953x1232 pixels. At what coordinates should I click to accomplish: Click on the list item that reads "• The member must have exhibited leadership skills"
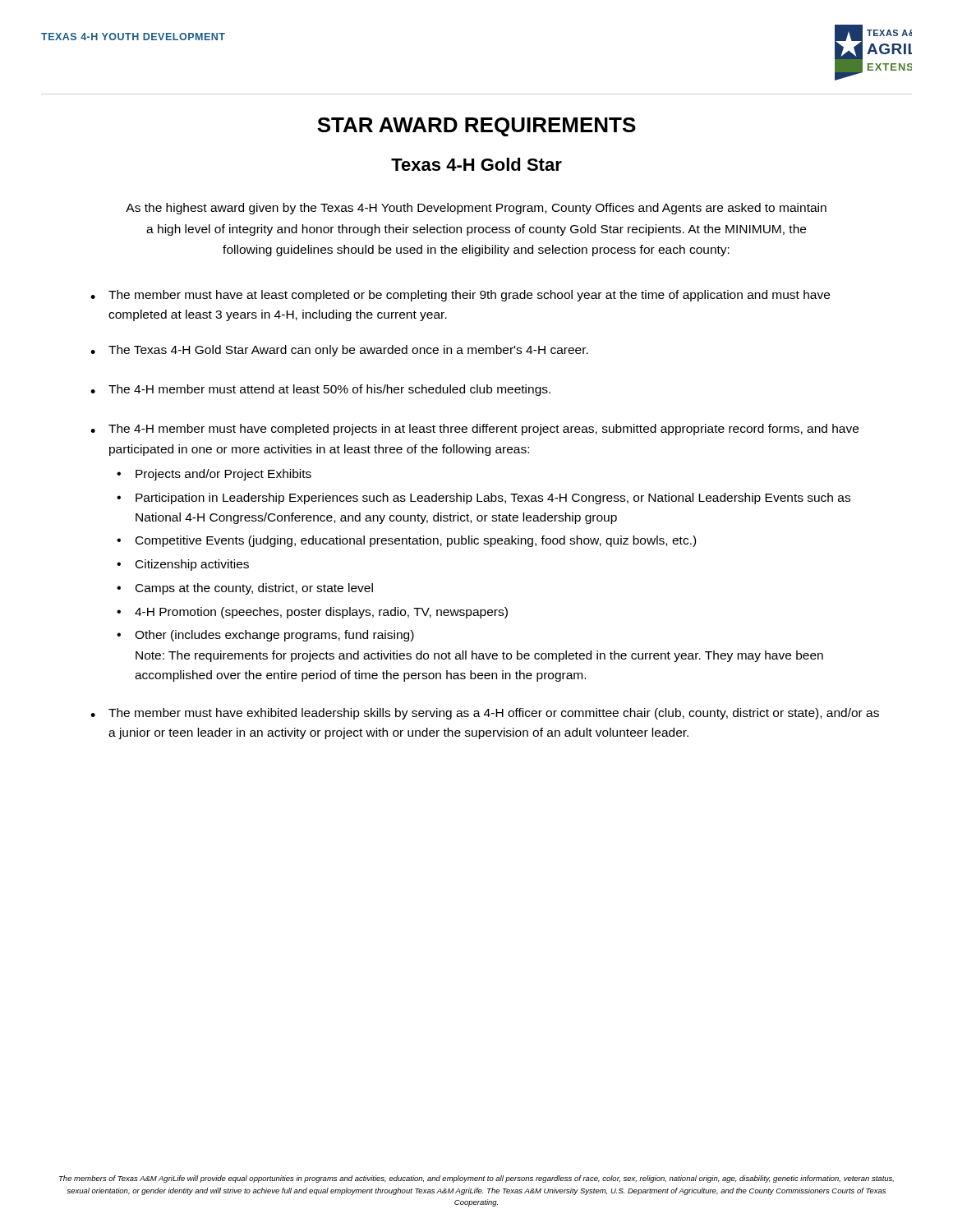click(489, 723)
